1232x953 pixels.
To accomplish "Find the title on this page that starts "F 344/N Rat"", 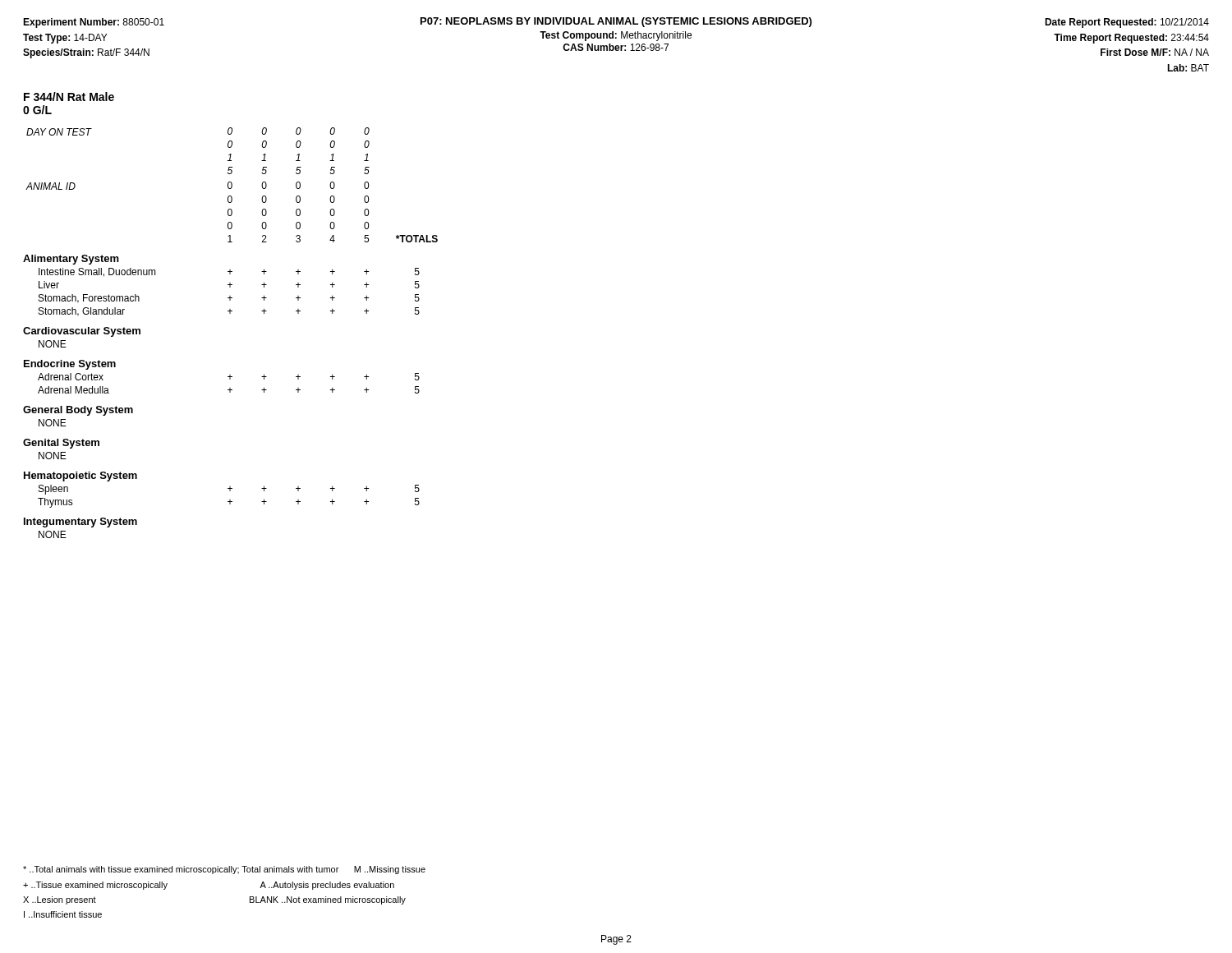I will [x=69, y=103].
